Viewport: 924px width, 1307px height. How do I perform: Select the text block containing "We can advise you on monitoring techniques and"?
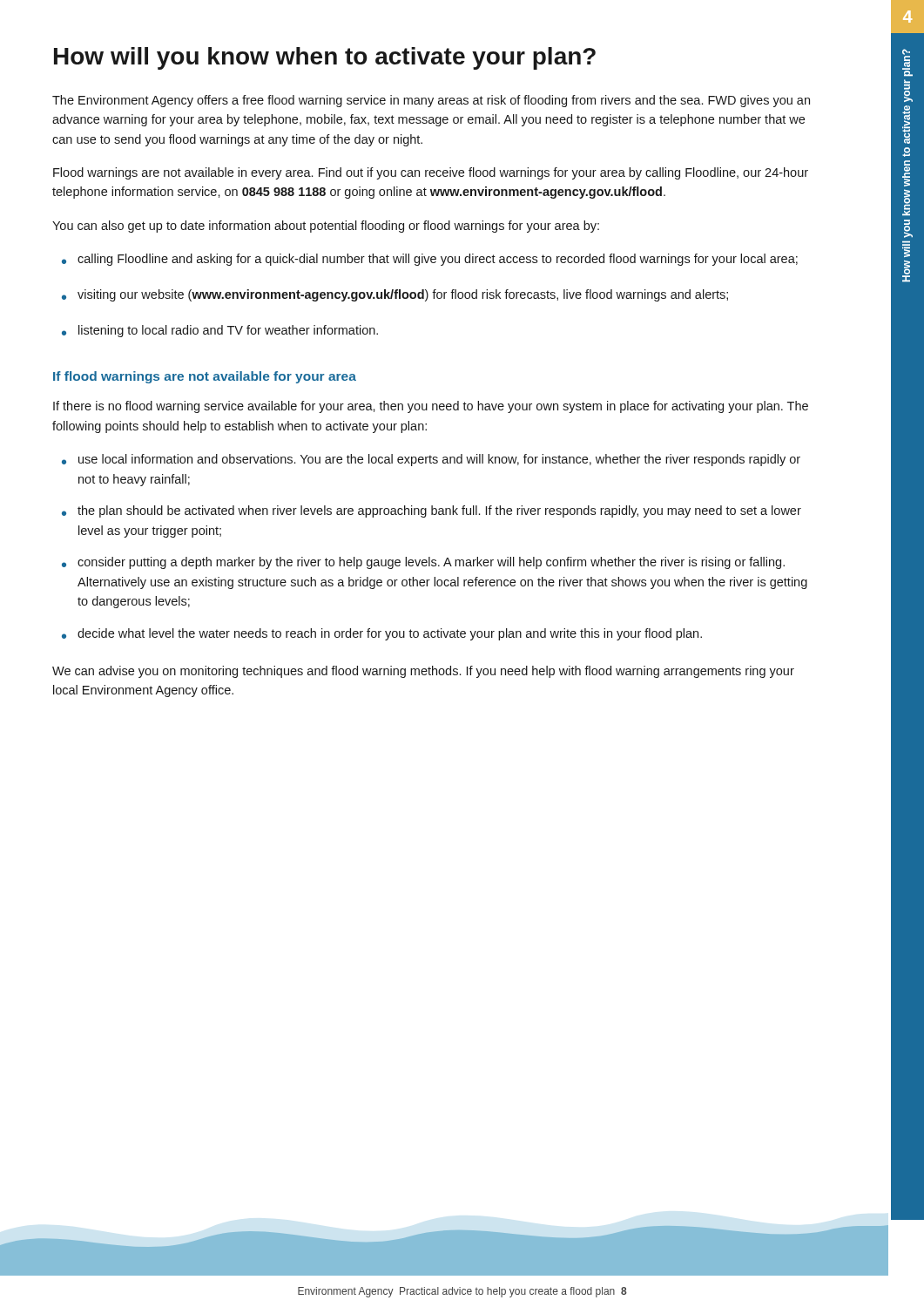[423, 680]
